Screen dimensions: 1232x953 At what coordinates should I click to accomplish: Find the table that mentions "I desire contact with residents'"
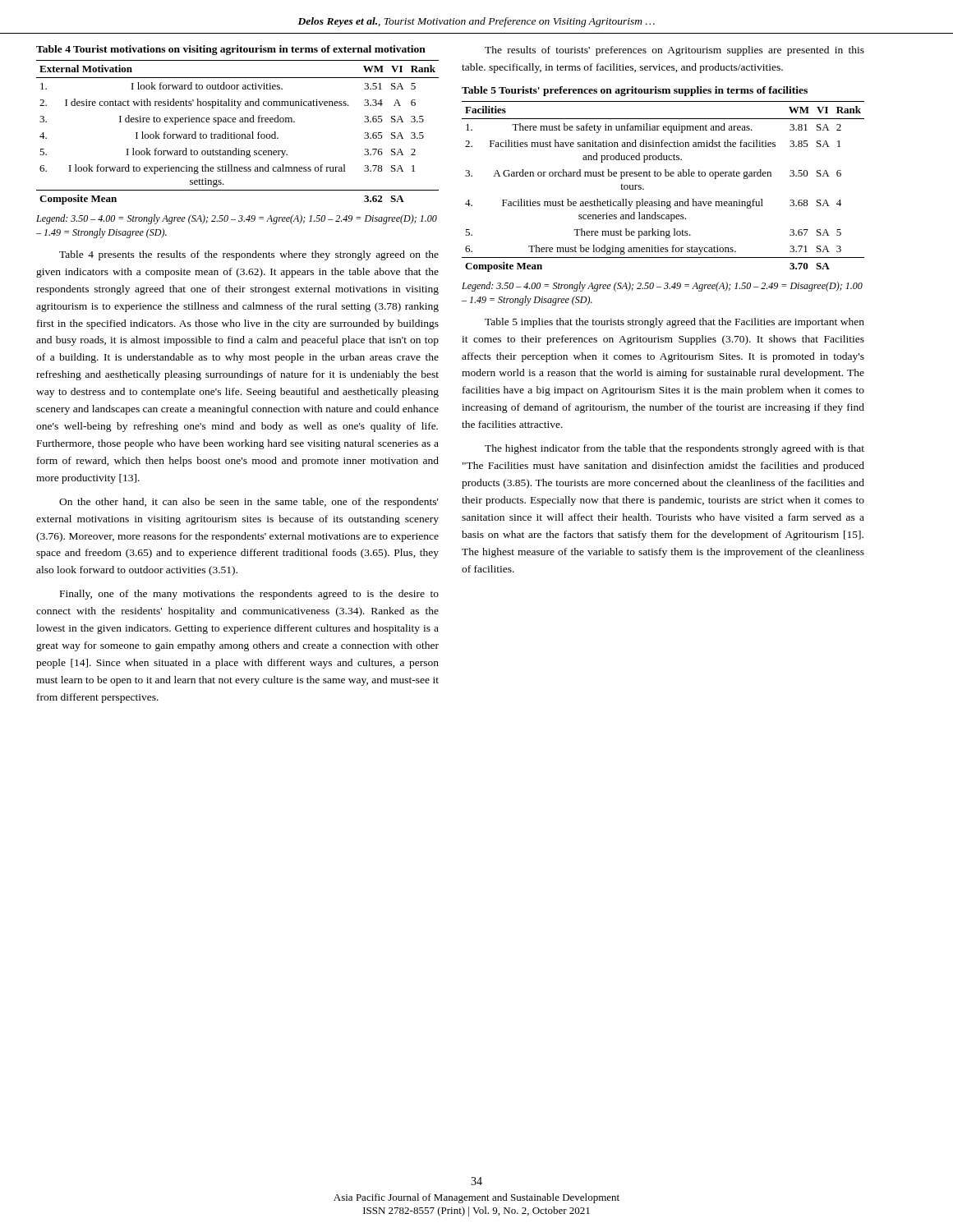[x=237, y=124]
